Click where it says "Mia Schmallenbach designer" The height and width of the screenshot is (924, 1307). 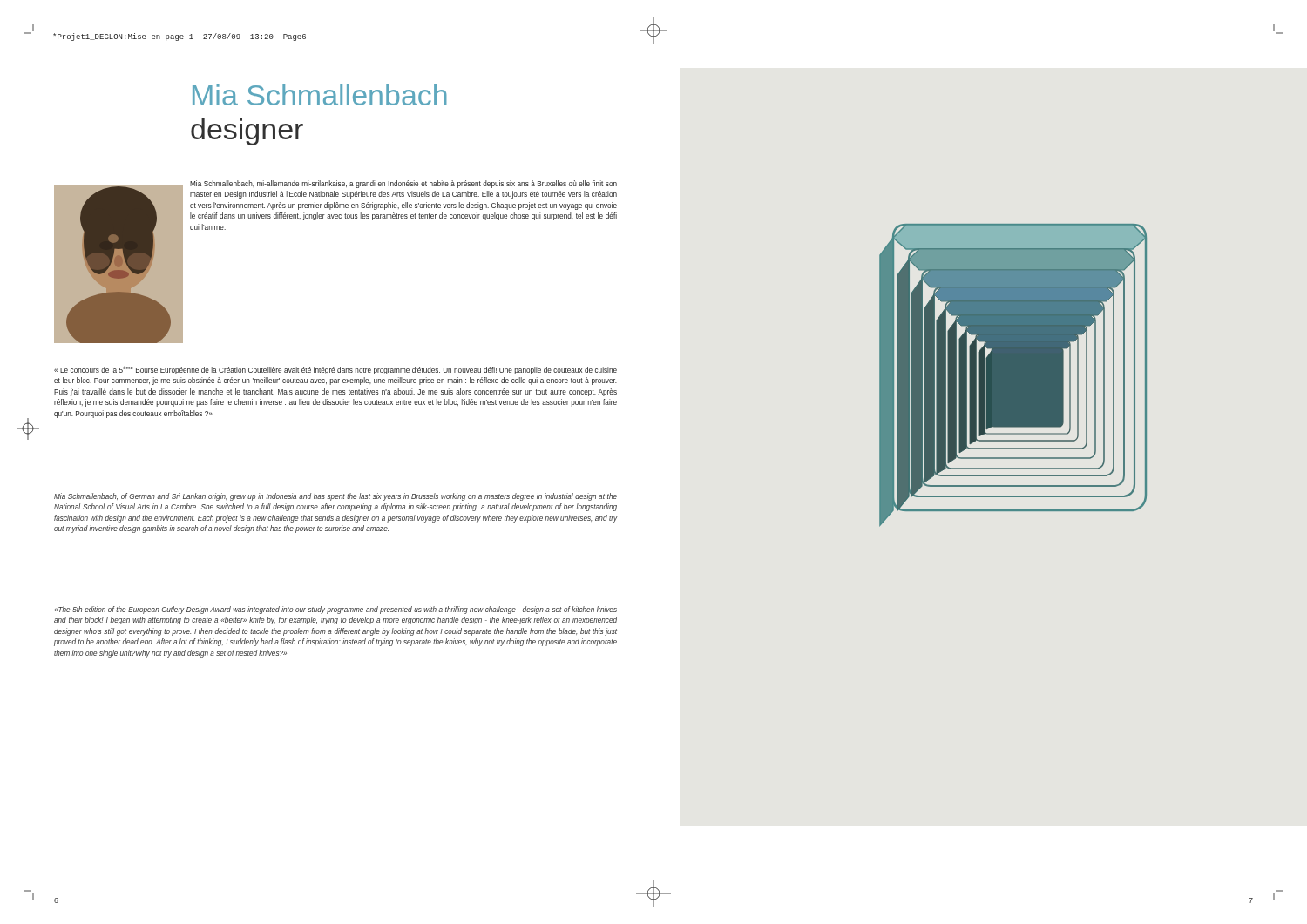(319, 112)
